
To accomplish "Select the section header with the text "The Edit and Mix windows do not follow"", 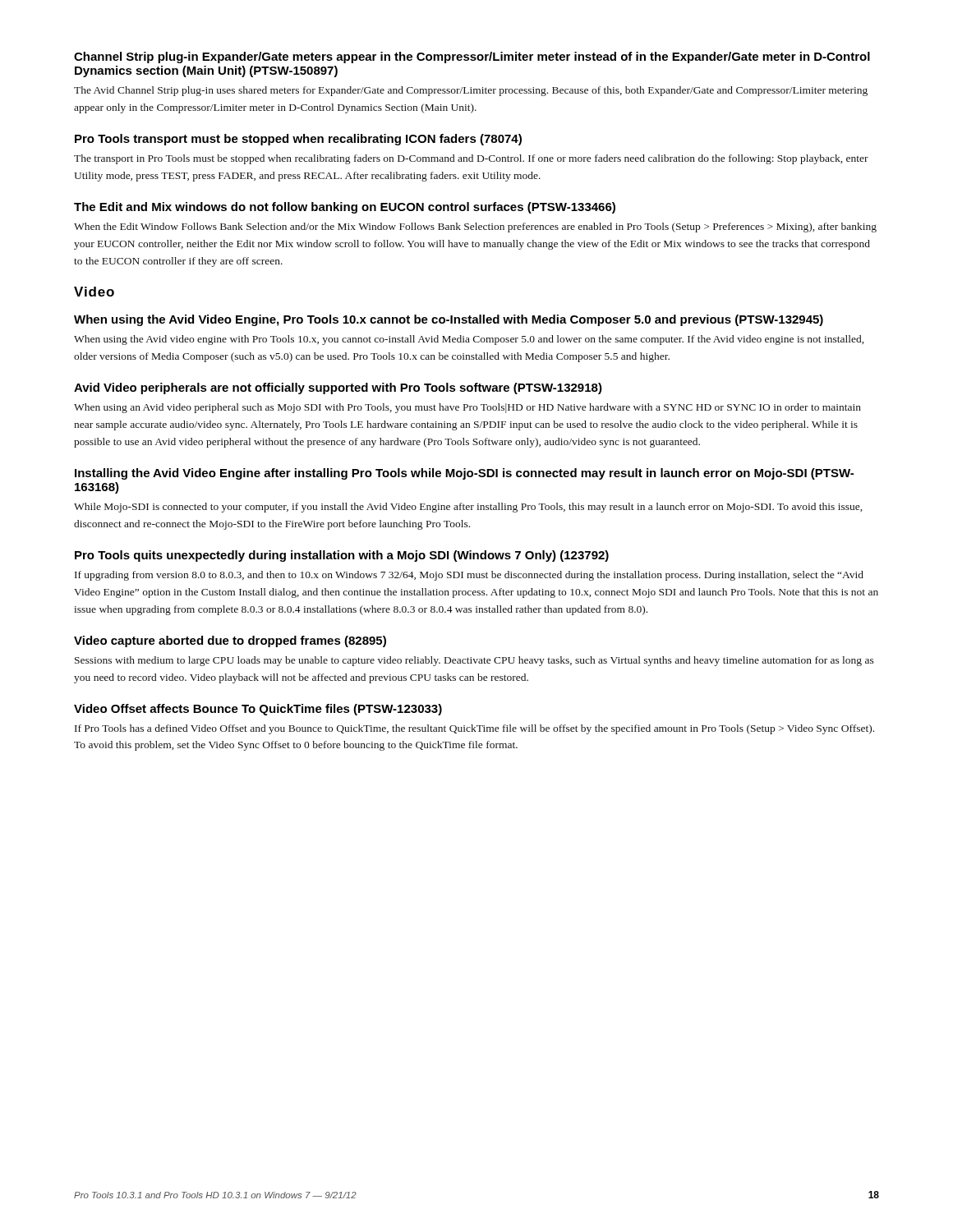I will pos(476,235).
